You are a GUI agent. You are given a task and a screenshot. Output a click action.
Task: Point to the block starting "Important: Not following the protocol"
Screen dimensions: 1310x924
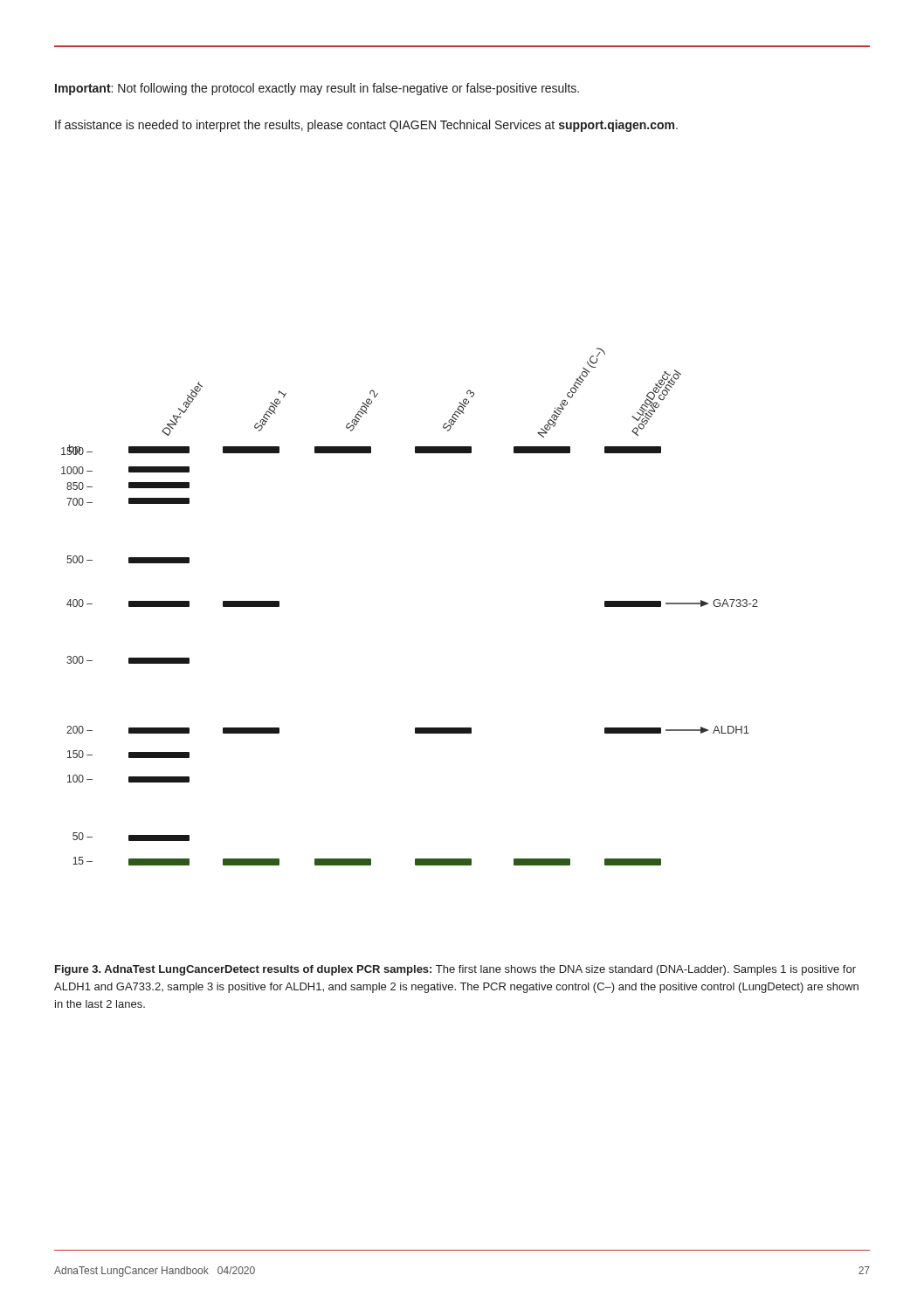tap(317, 88)
